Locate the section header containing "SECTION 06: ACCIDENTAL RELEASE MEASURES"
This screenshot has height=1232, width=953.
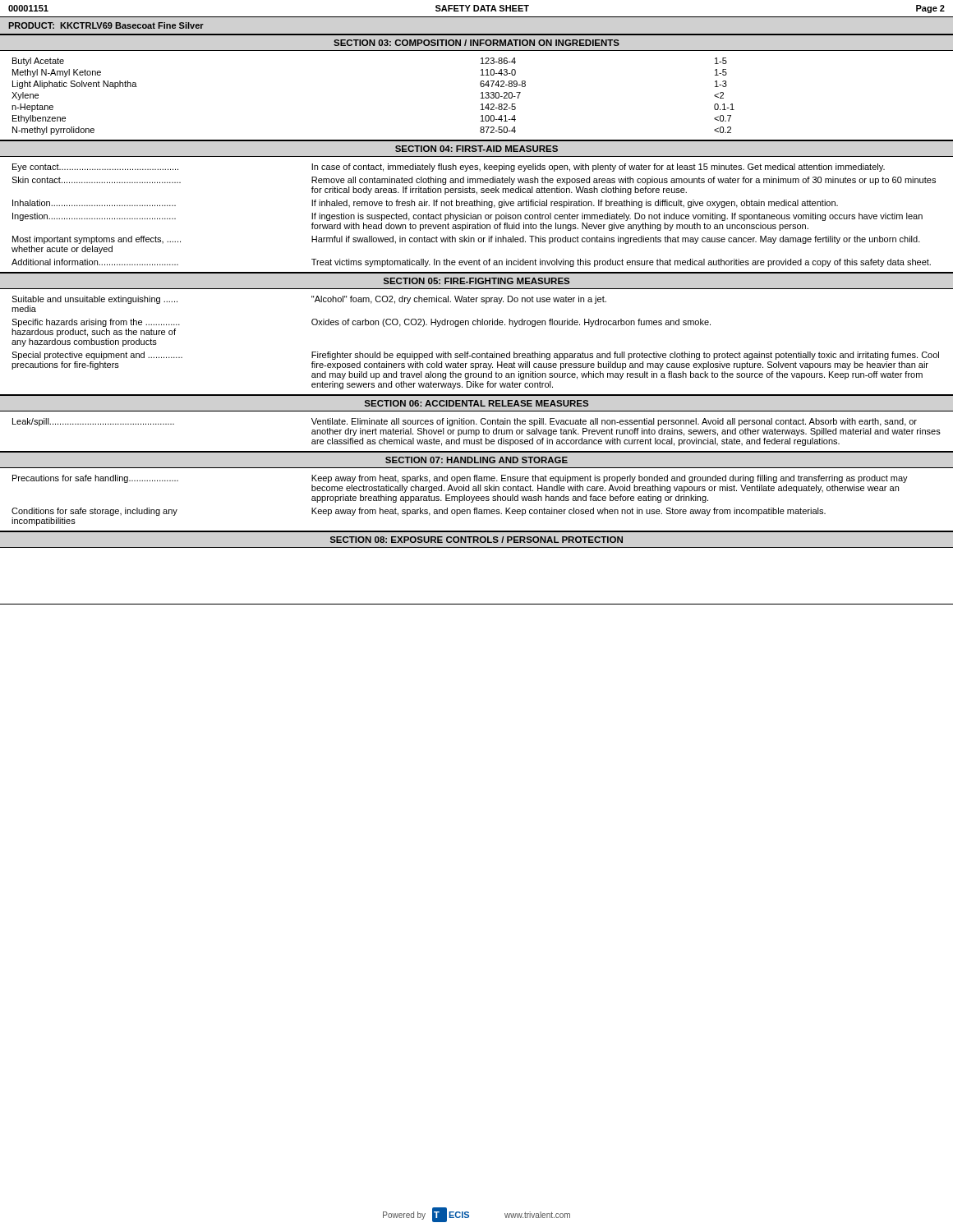point(476,403)
